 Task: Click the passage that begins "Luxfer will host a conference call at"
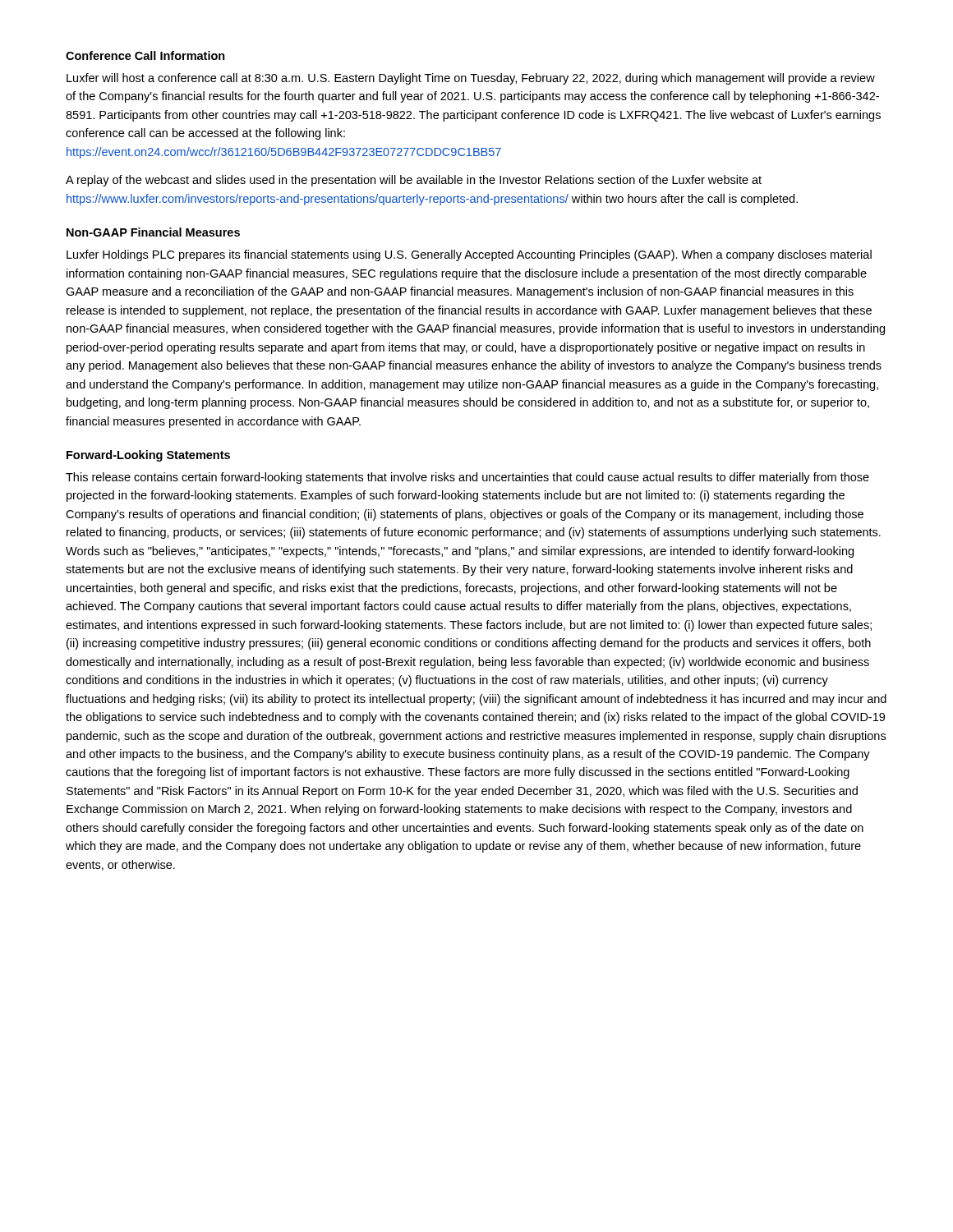click(x=473, y=115)
